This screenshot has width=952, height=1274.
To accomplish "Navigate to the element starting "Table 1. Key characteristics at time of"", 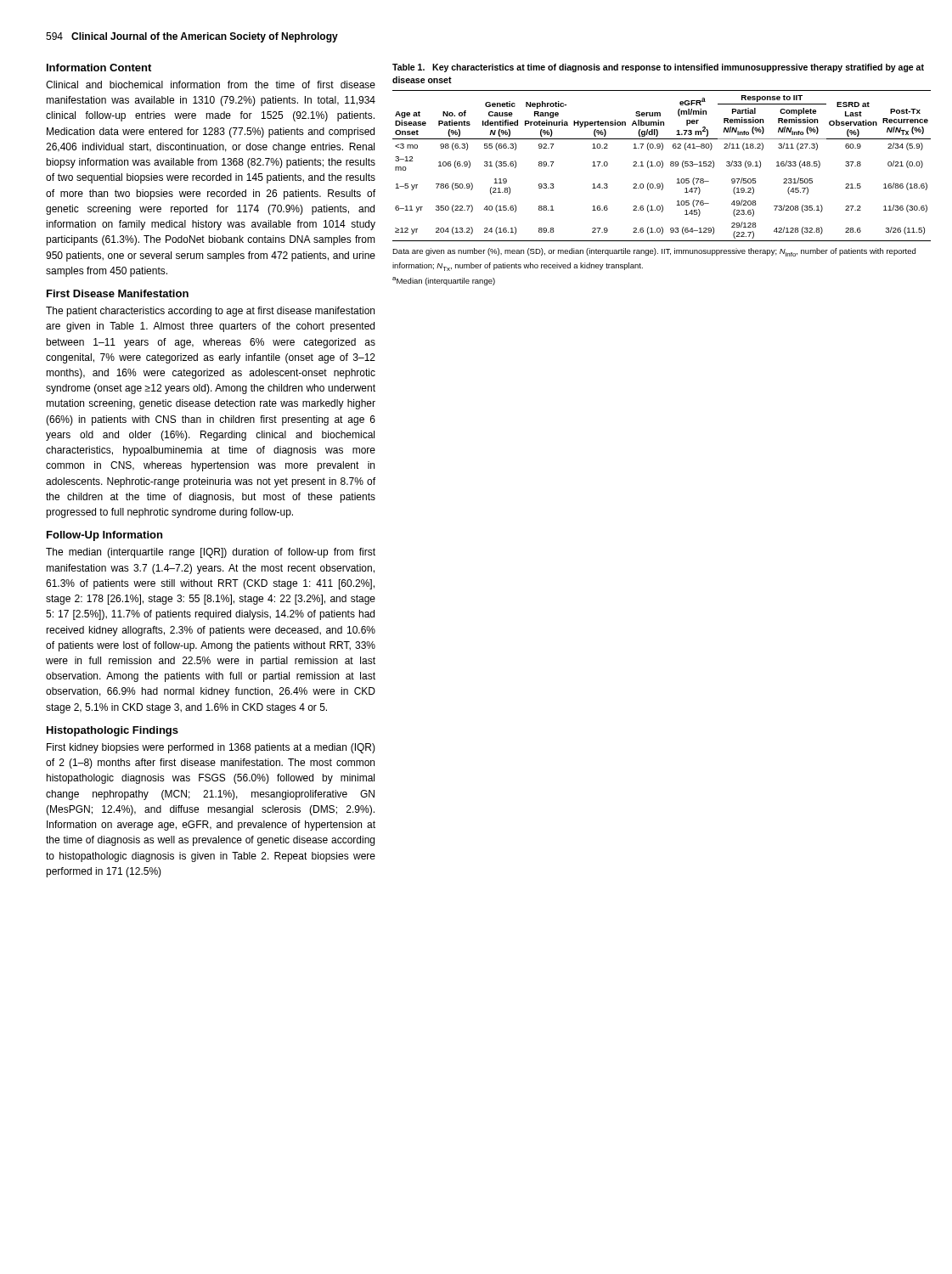I will [658, 73].
